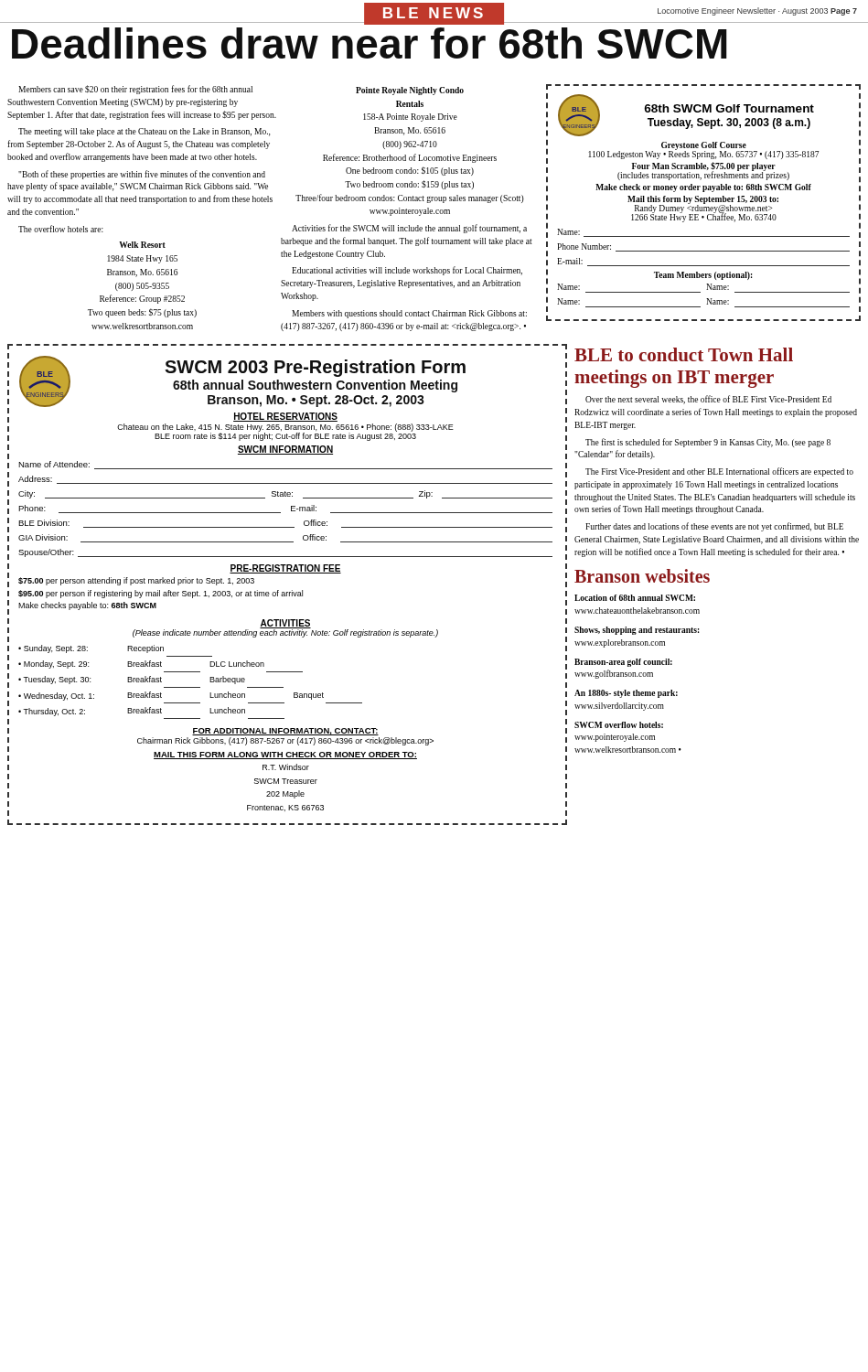Navigate to the element starting "• Wednesday, Oct."
Image resolution: width=868 pixels, height=1372 pixels.
(x=190, y=696)
